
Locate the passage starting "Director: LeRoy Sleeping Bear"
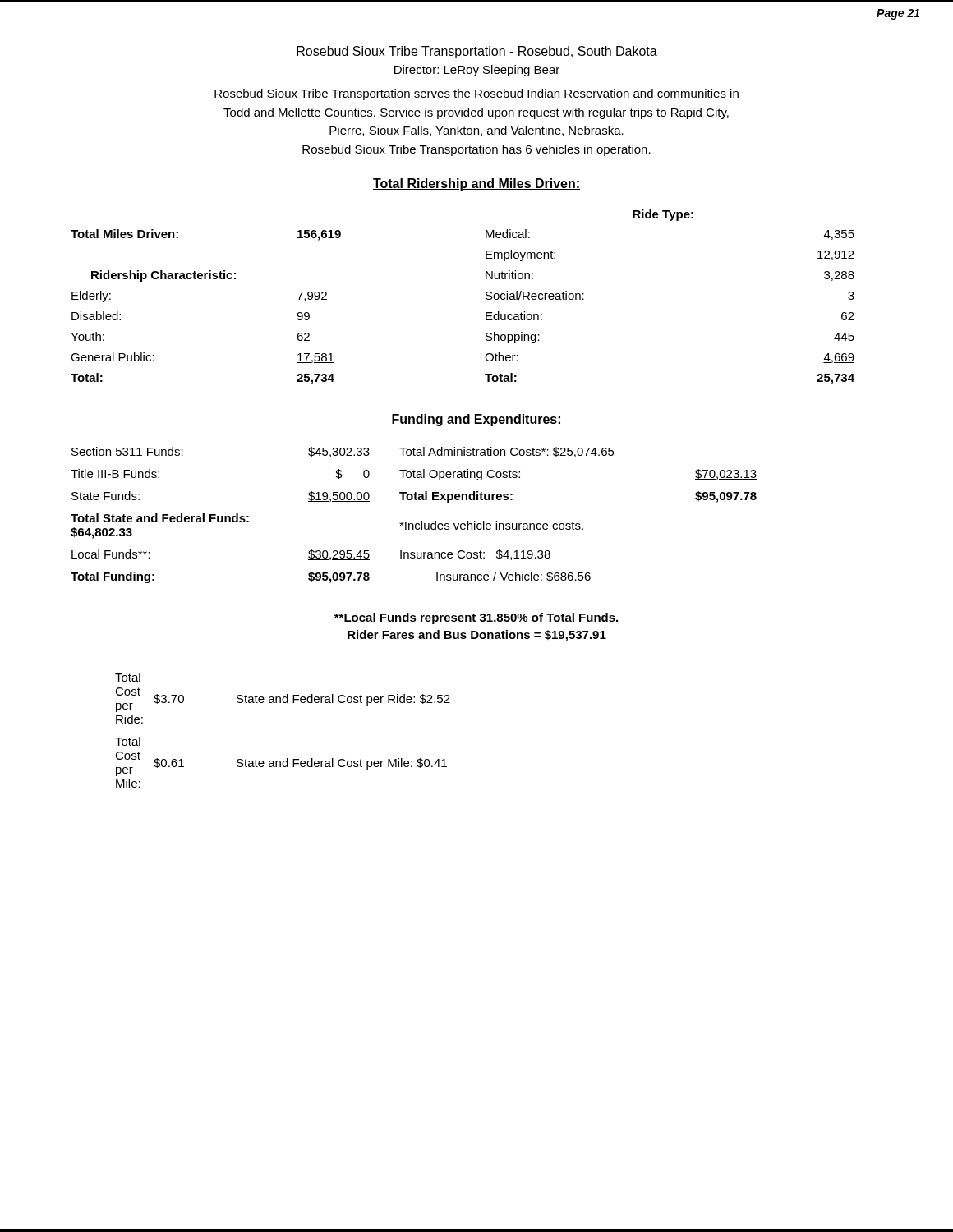point(476,69)
